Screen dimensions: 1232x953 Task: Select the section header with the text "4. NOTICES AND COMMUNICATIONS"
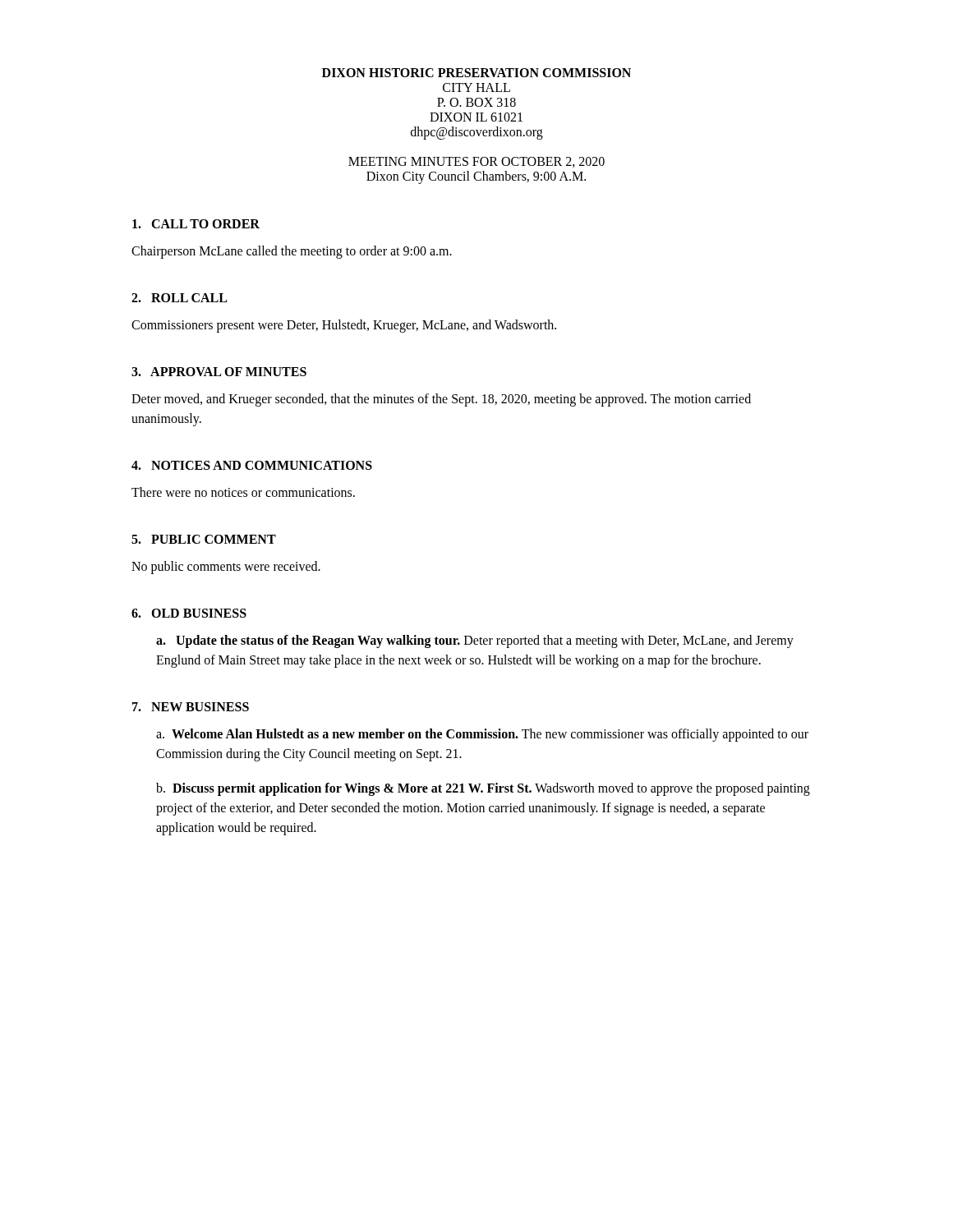252,465
